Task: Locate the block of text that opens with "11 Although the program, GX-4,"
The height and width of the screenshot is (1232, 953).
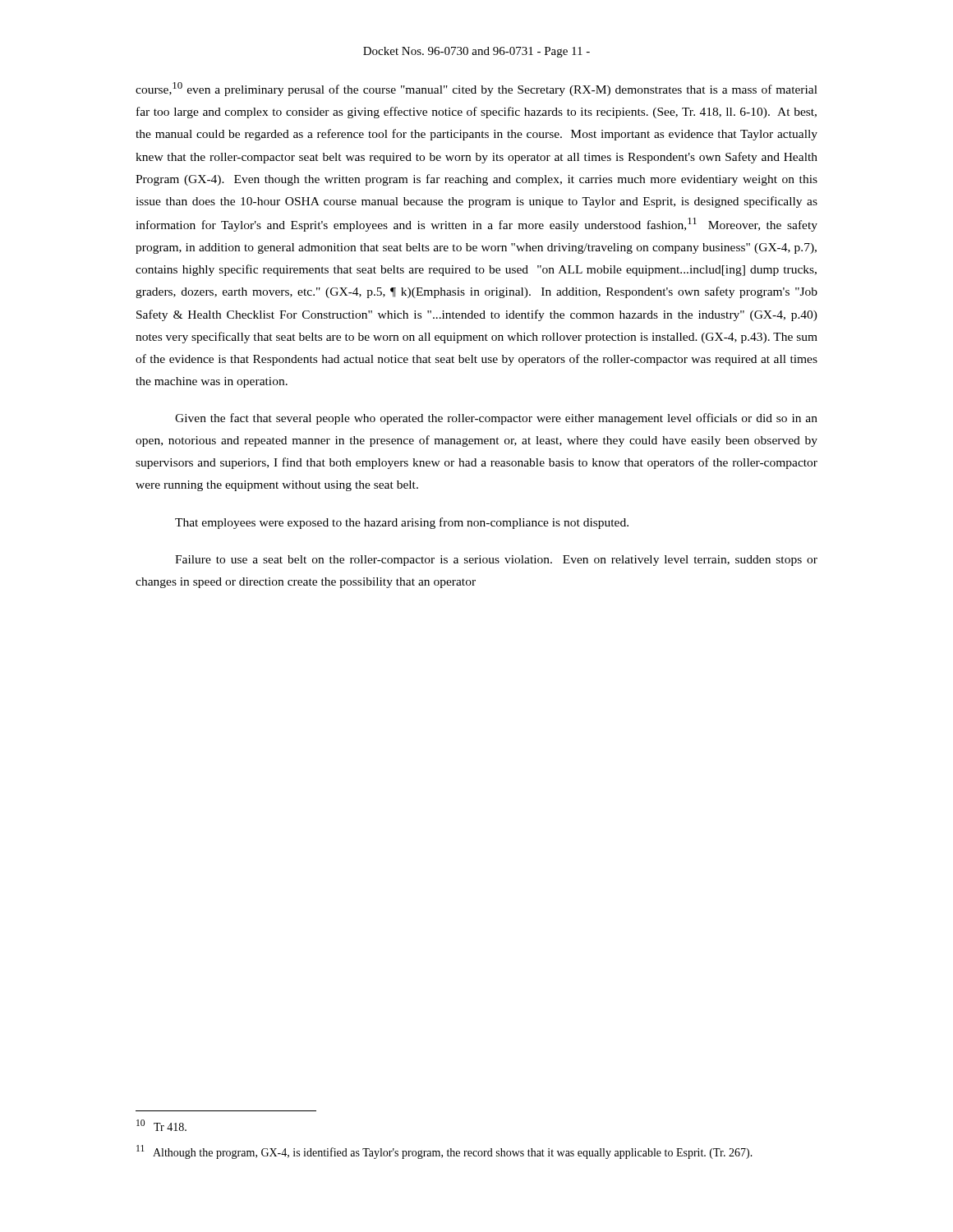Action: click(444, 1151)
